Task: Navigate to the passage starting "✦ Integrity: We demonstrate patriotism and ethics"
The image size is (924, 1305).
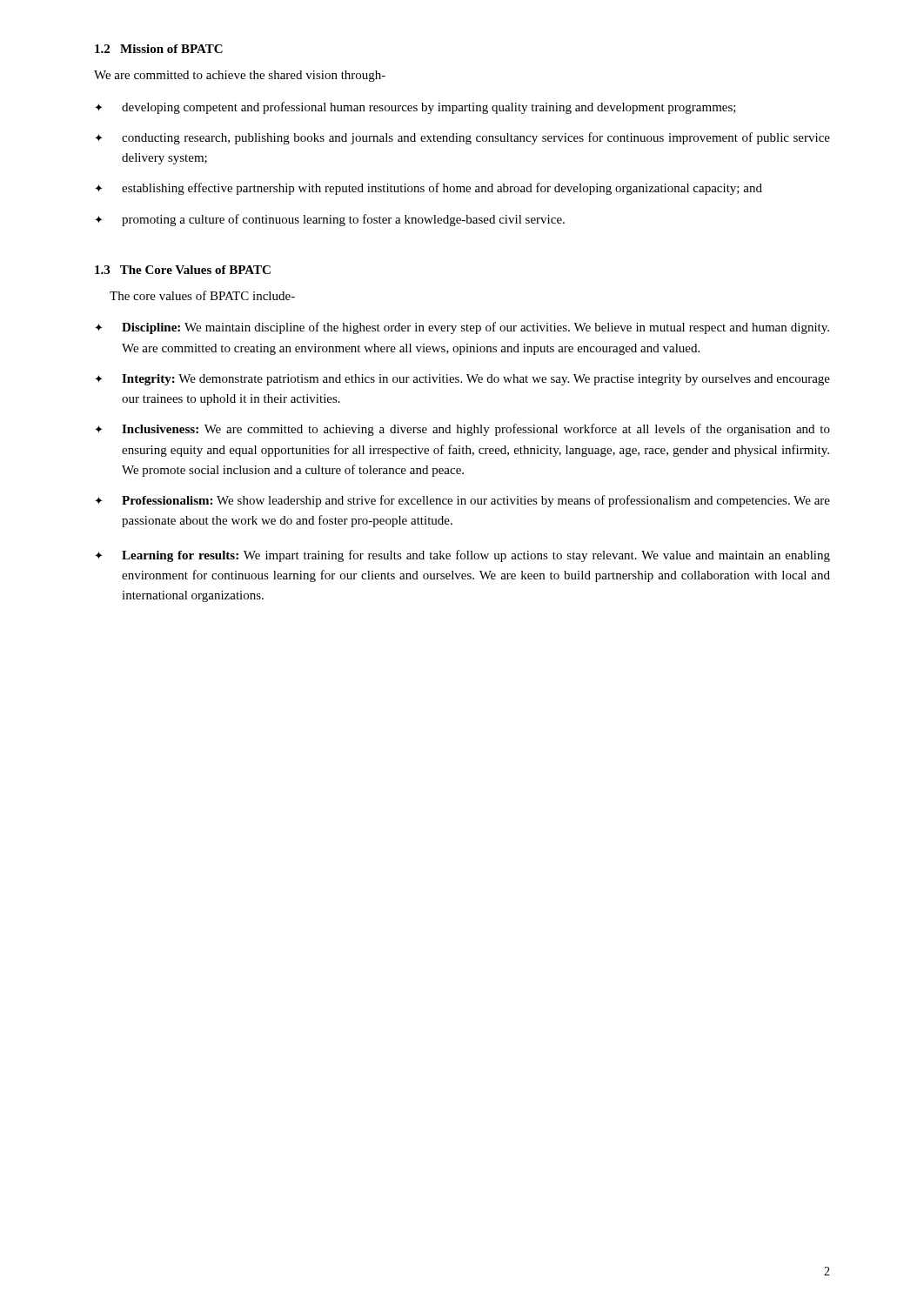Action: pyautogui.click(x=462, y=389)
